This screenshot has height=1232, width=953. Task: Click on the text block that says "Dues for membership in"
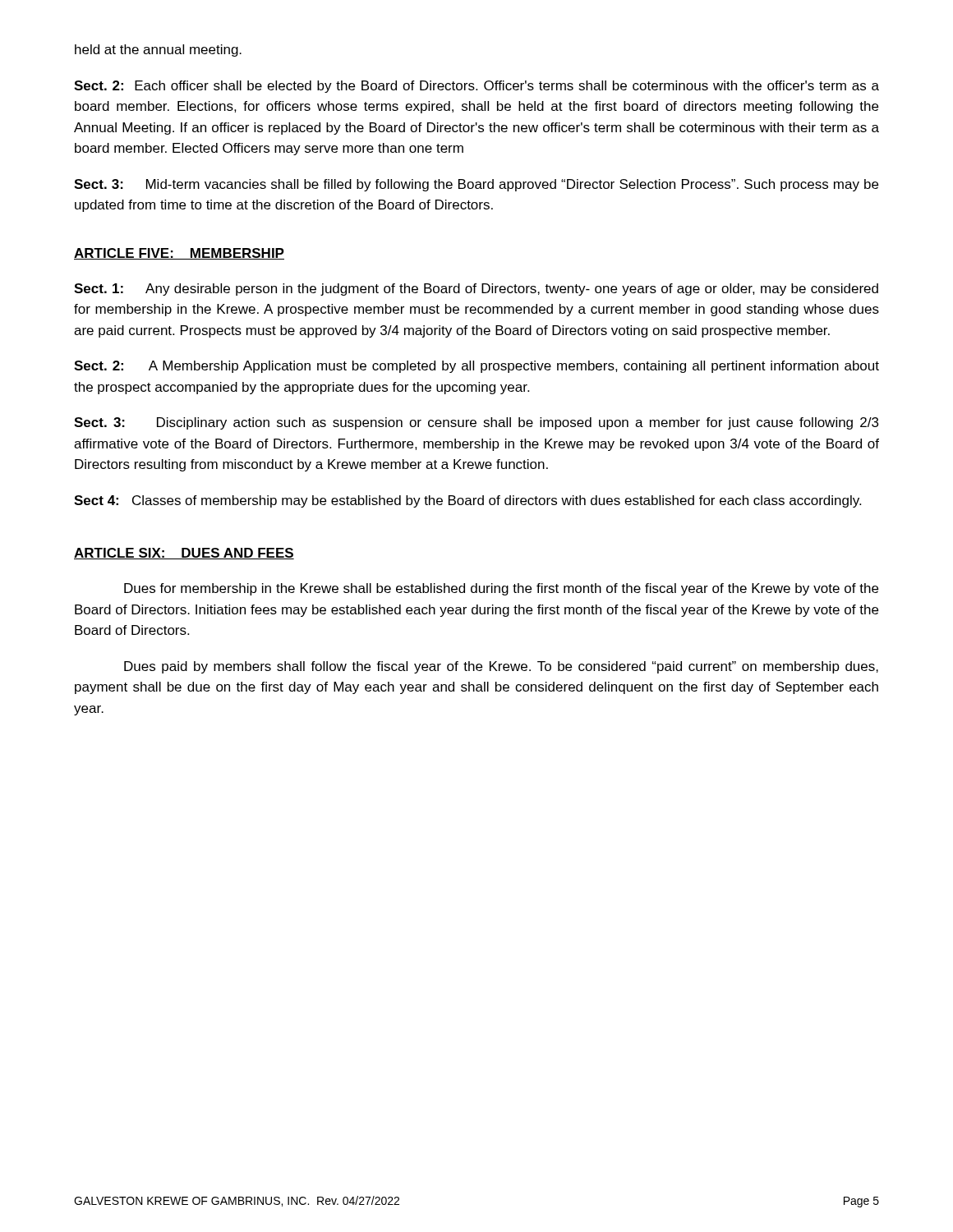tap(476, 609)
